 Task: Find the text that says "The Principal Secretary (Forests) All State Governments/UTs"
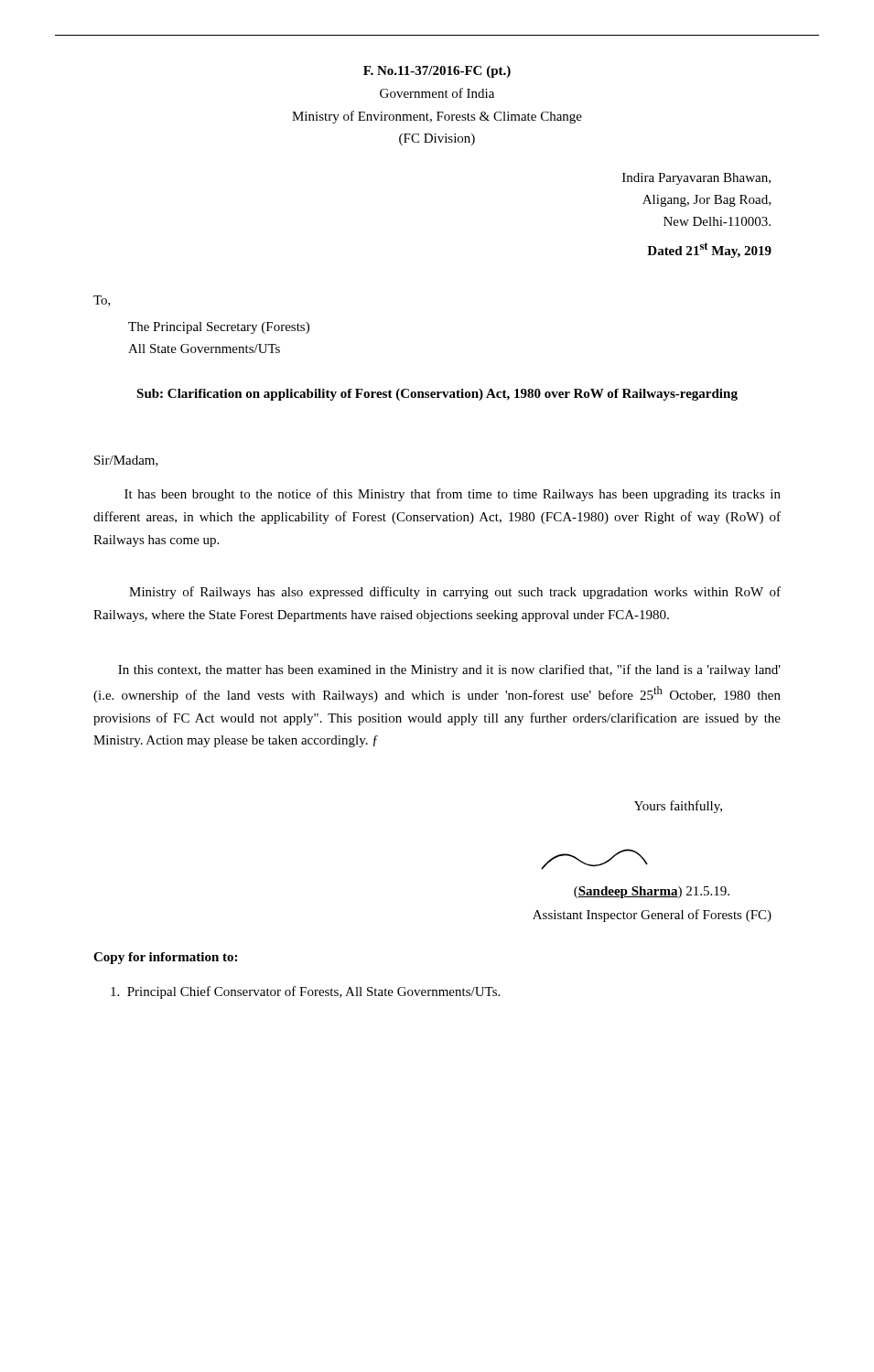click(219, 338)
